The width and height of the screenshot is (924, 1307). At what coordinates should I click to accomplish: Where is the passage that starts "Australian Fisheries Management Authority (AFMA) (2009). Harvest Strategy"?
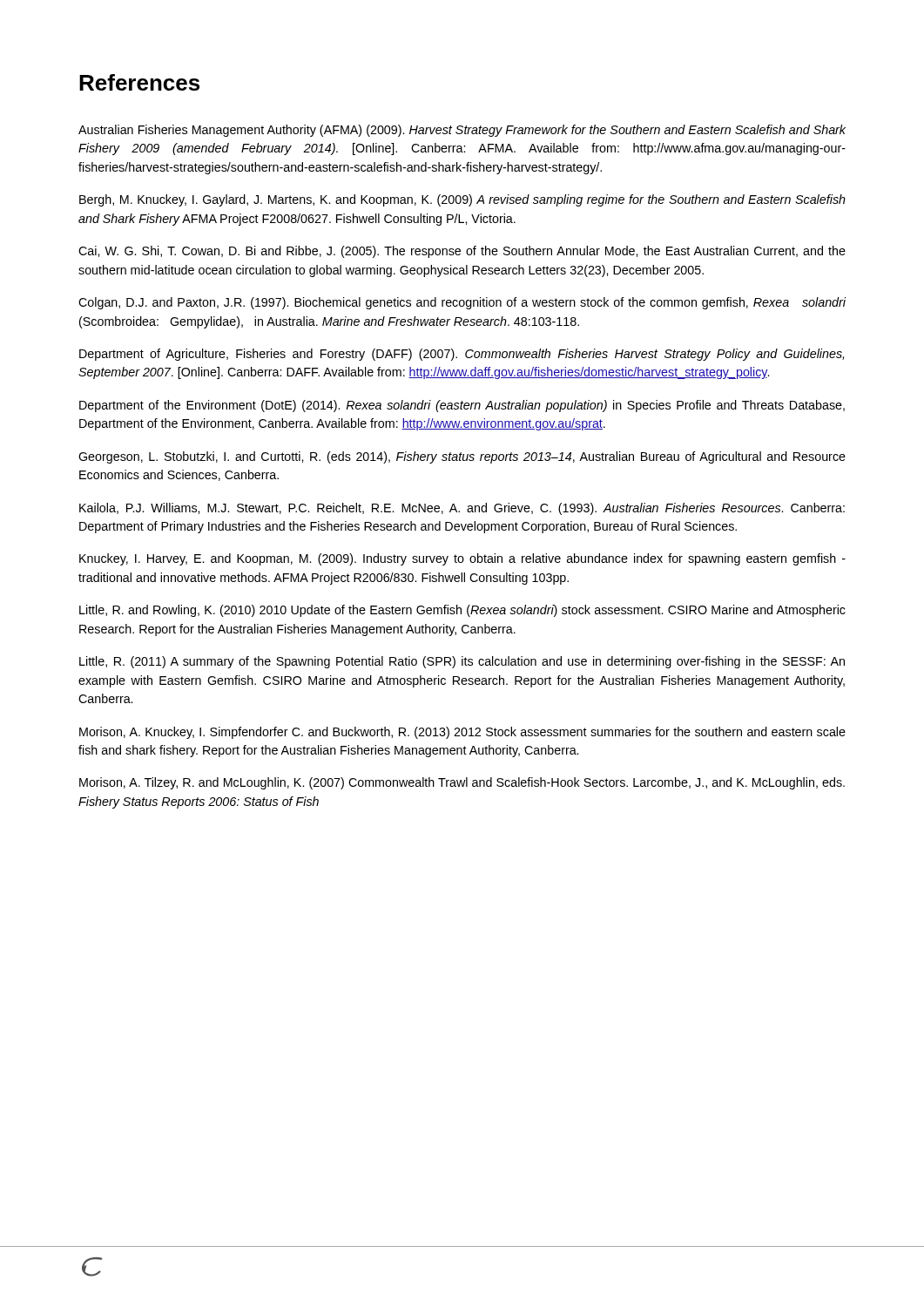462,148
